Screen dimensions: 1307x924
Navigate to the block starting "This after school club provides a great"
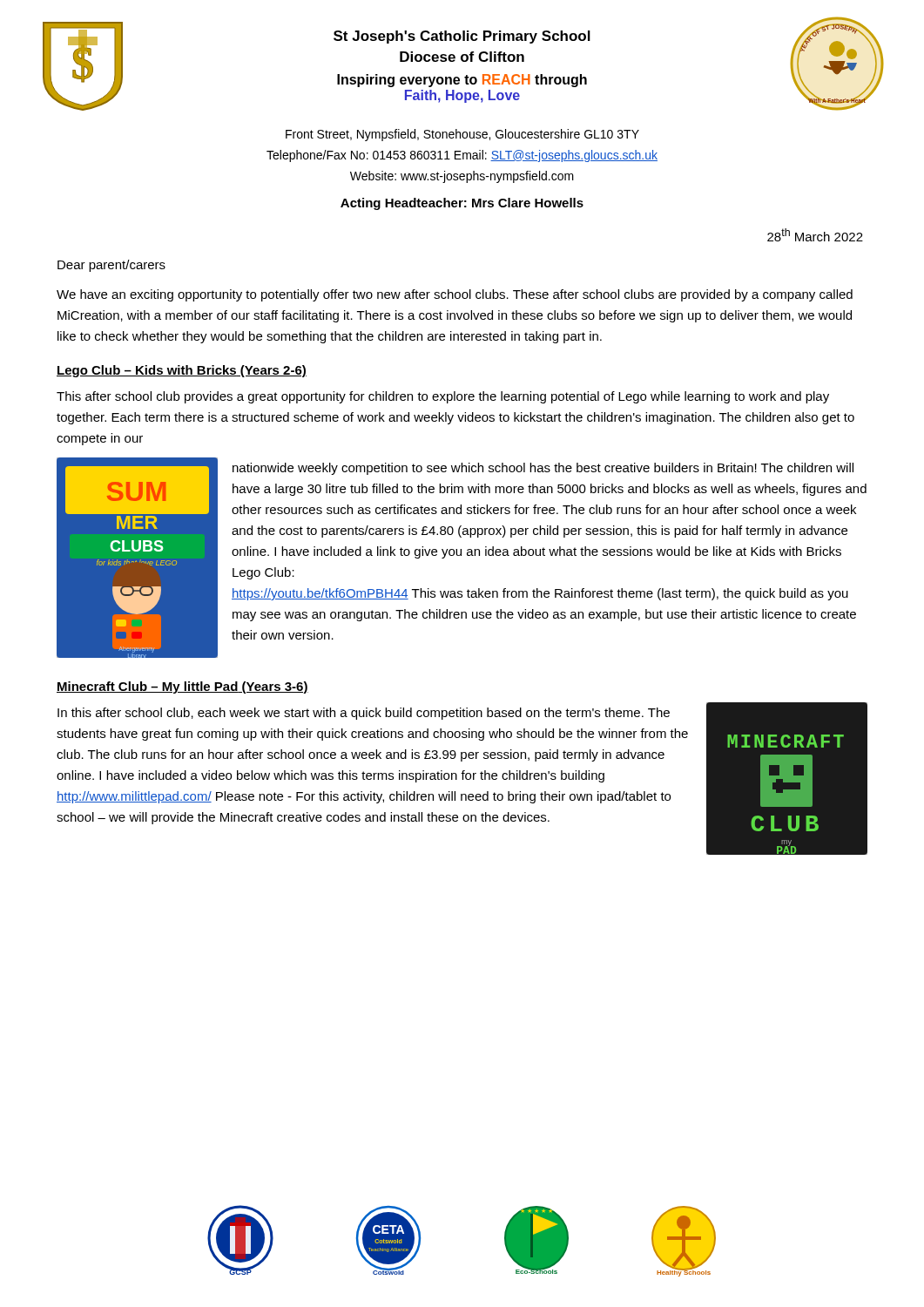pos(462,522)
